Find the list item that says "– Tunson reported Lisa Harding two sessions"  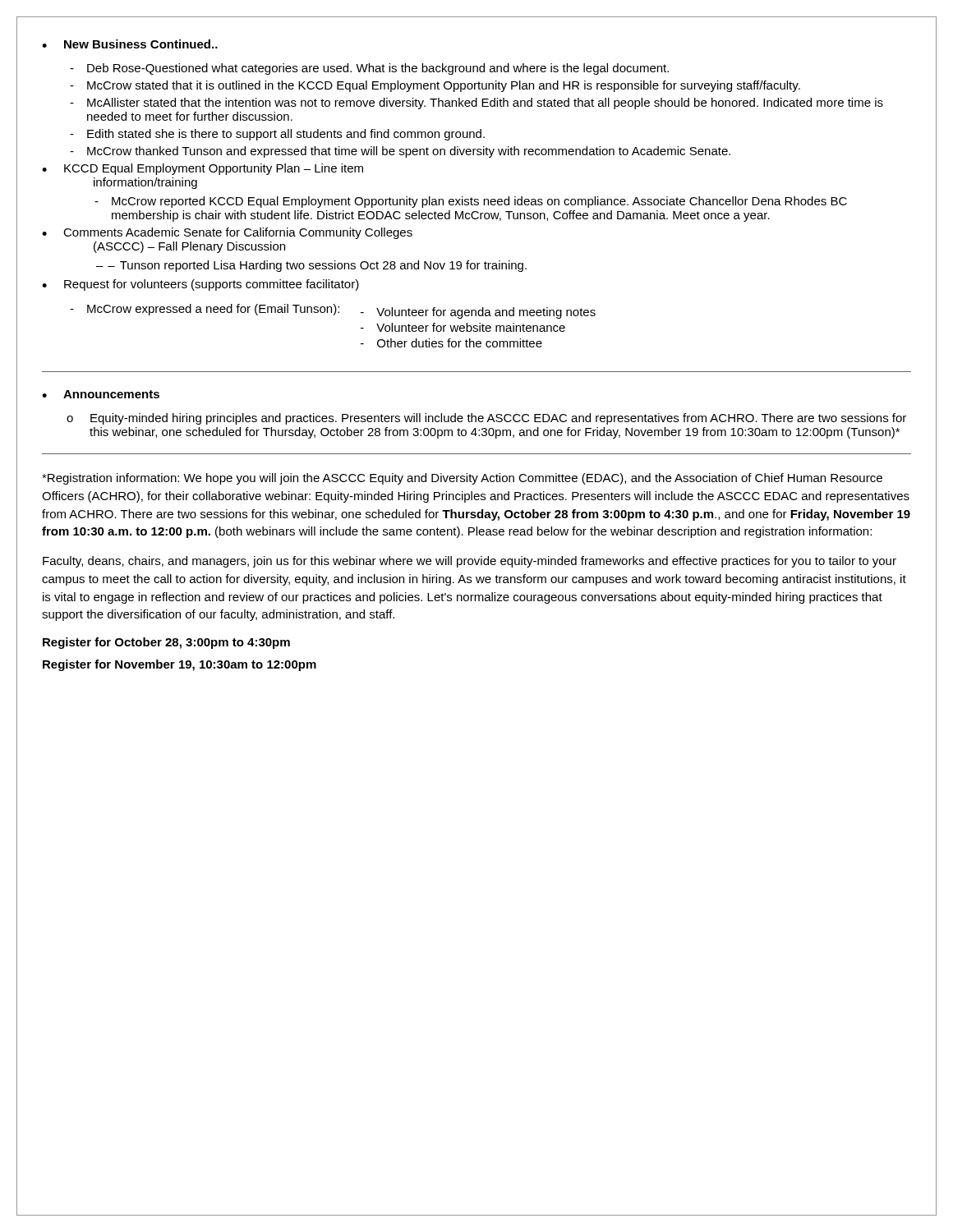pyautogui.click(x=318, y=265)
